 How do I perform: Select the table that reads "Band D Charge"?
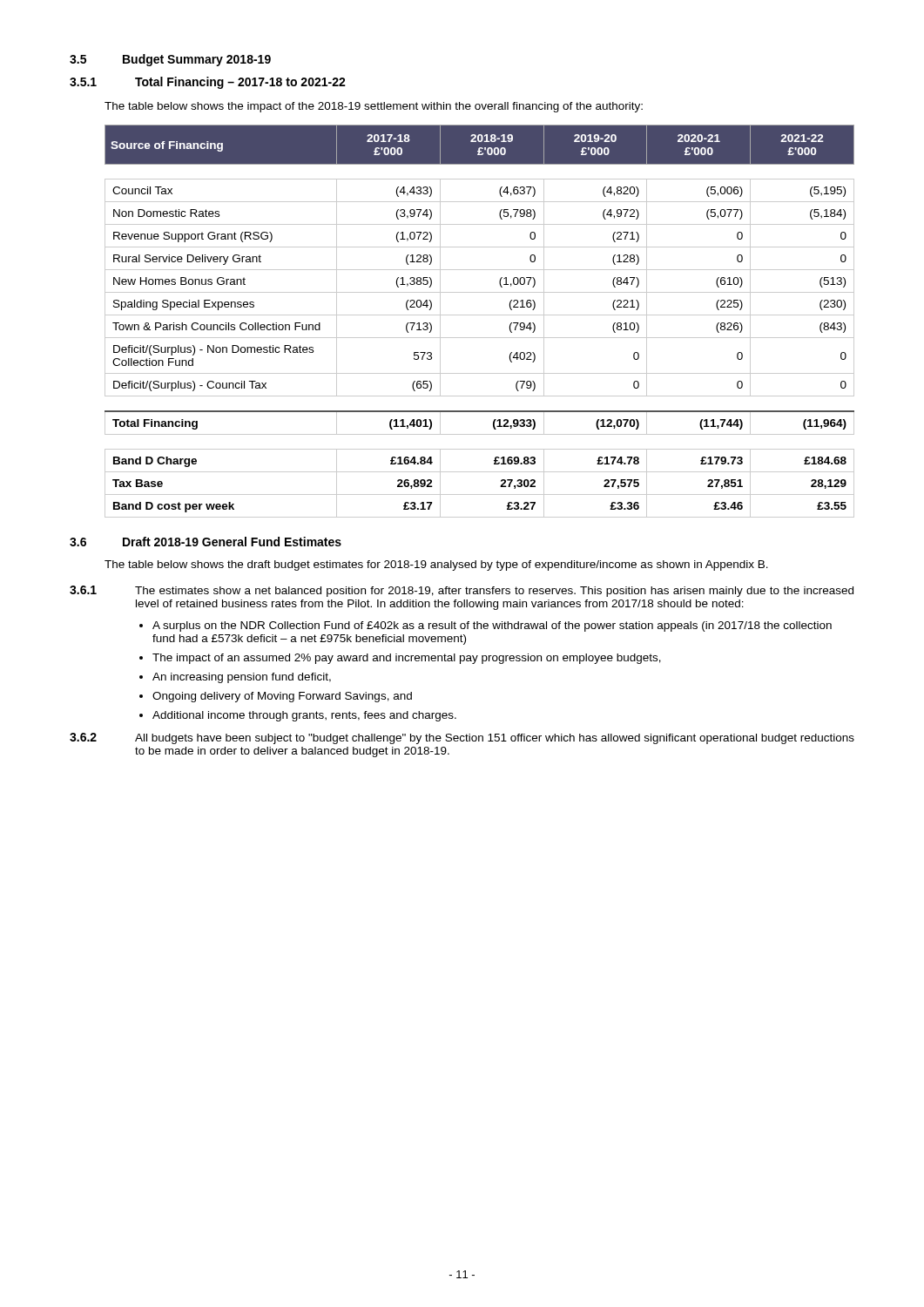click(x=479, y=321)
